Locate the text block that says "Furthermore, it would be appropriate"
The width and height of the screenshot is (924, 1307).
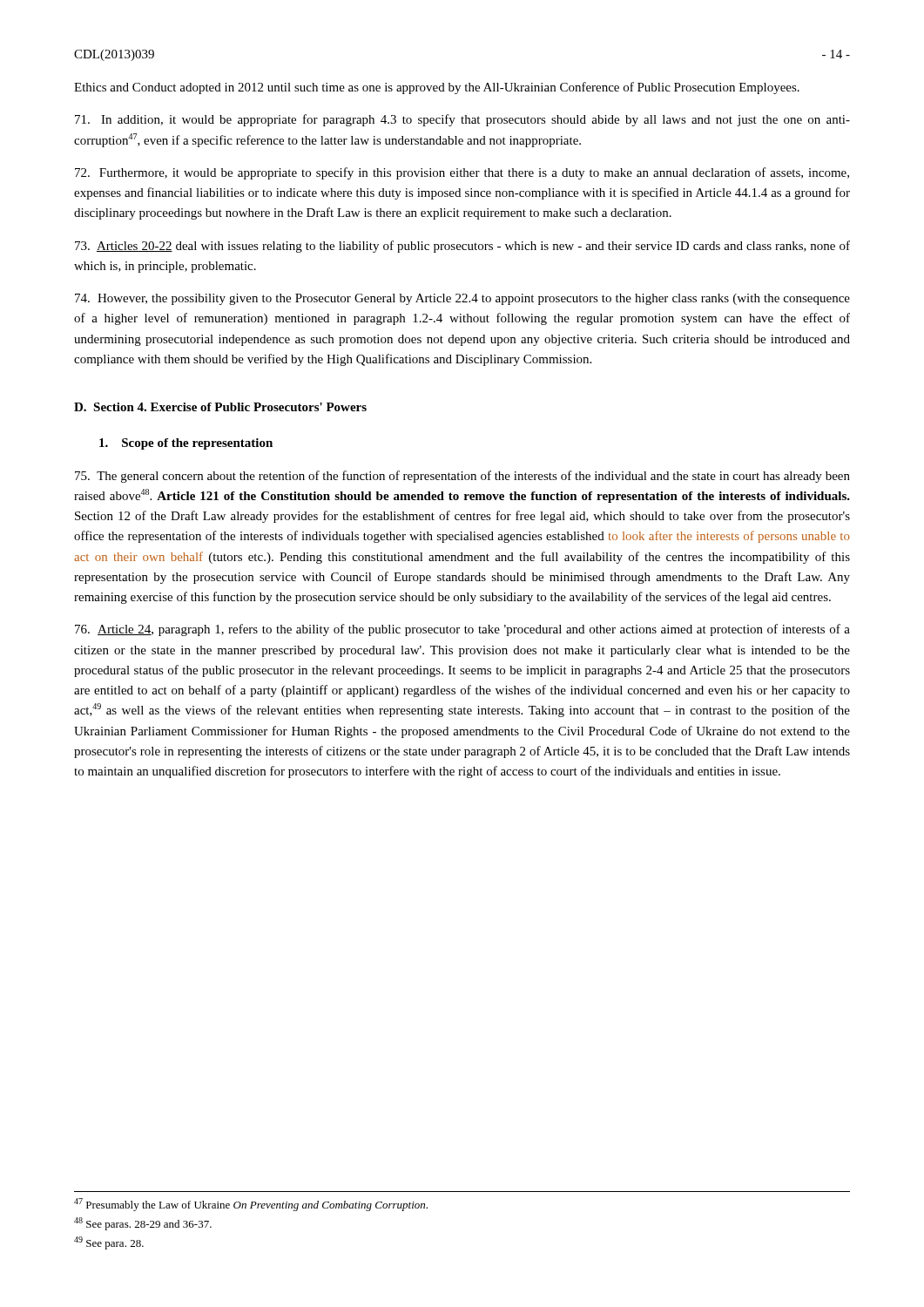coord(462,193)
